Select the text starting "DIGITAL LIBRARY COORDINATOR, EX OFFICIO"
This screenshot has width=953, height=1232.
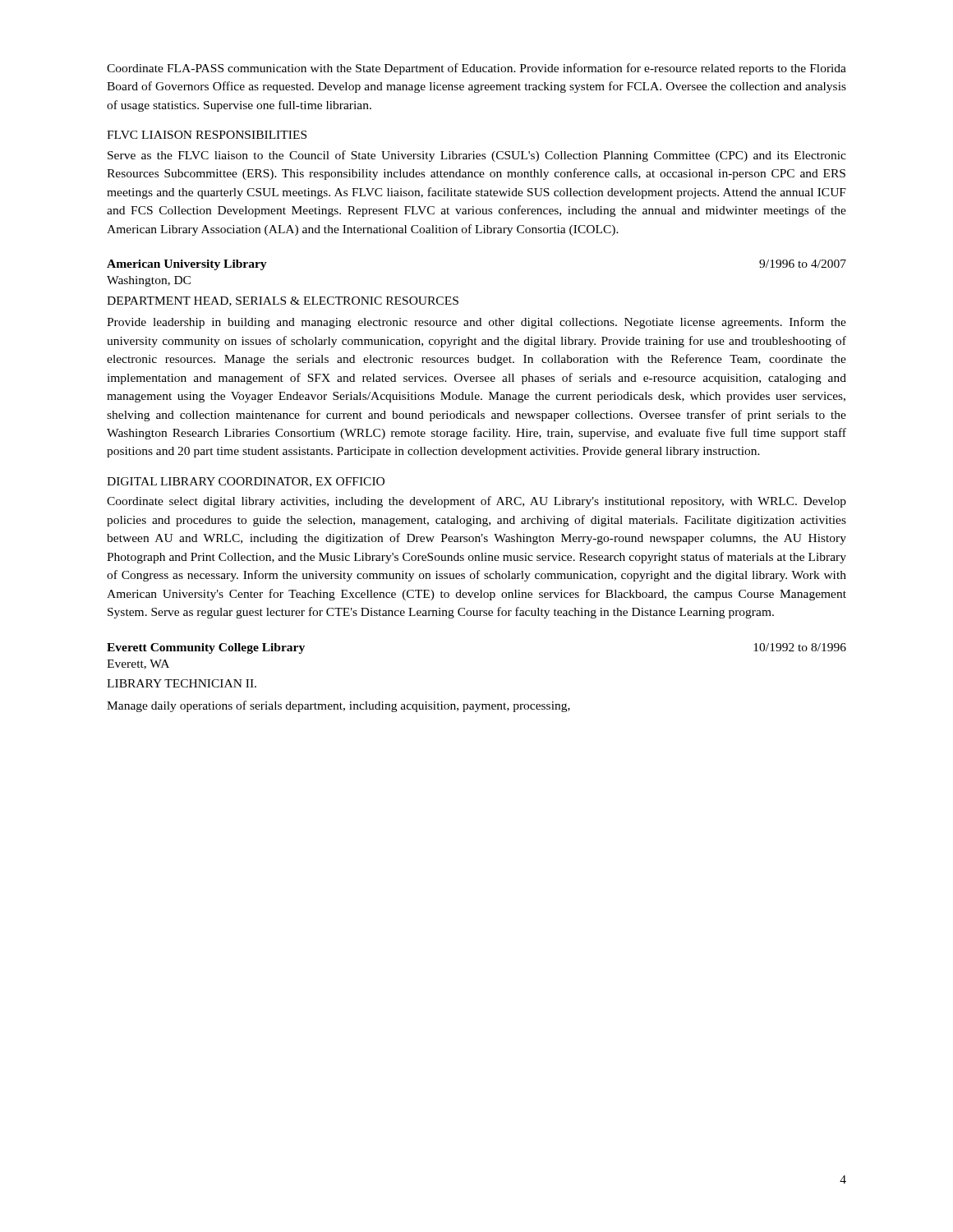(x=246, y=481)
